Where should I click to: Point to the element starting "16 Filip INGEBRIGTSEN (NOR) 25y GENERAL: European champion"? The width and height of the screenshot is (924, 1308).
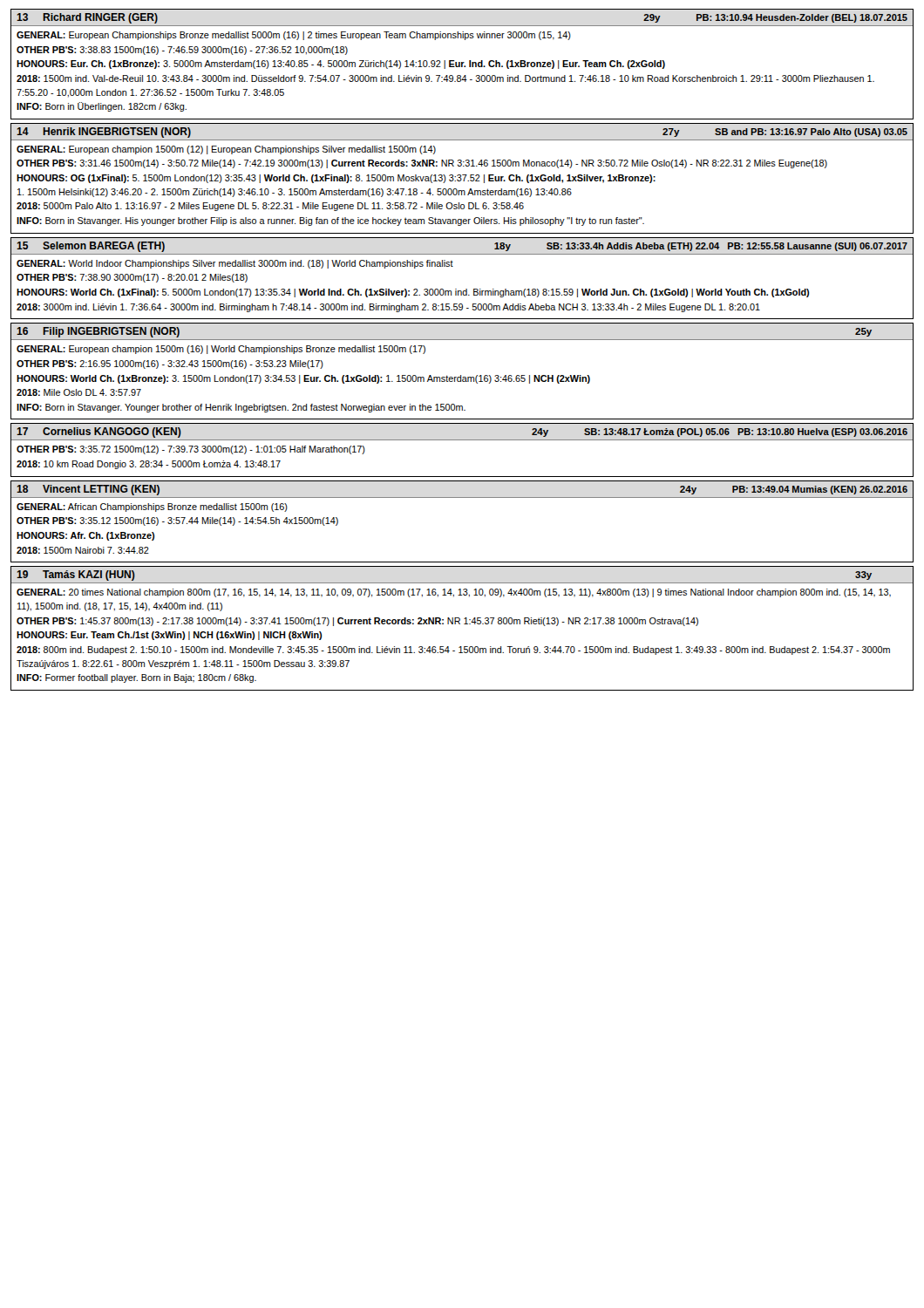(x=462, y=371)
